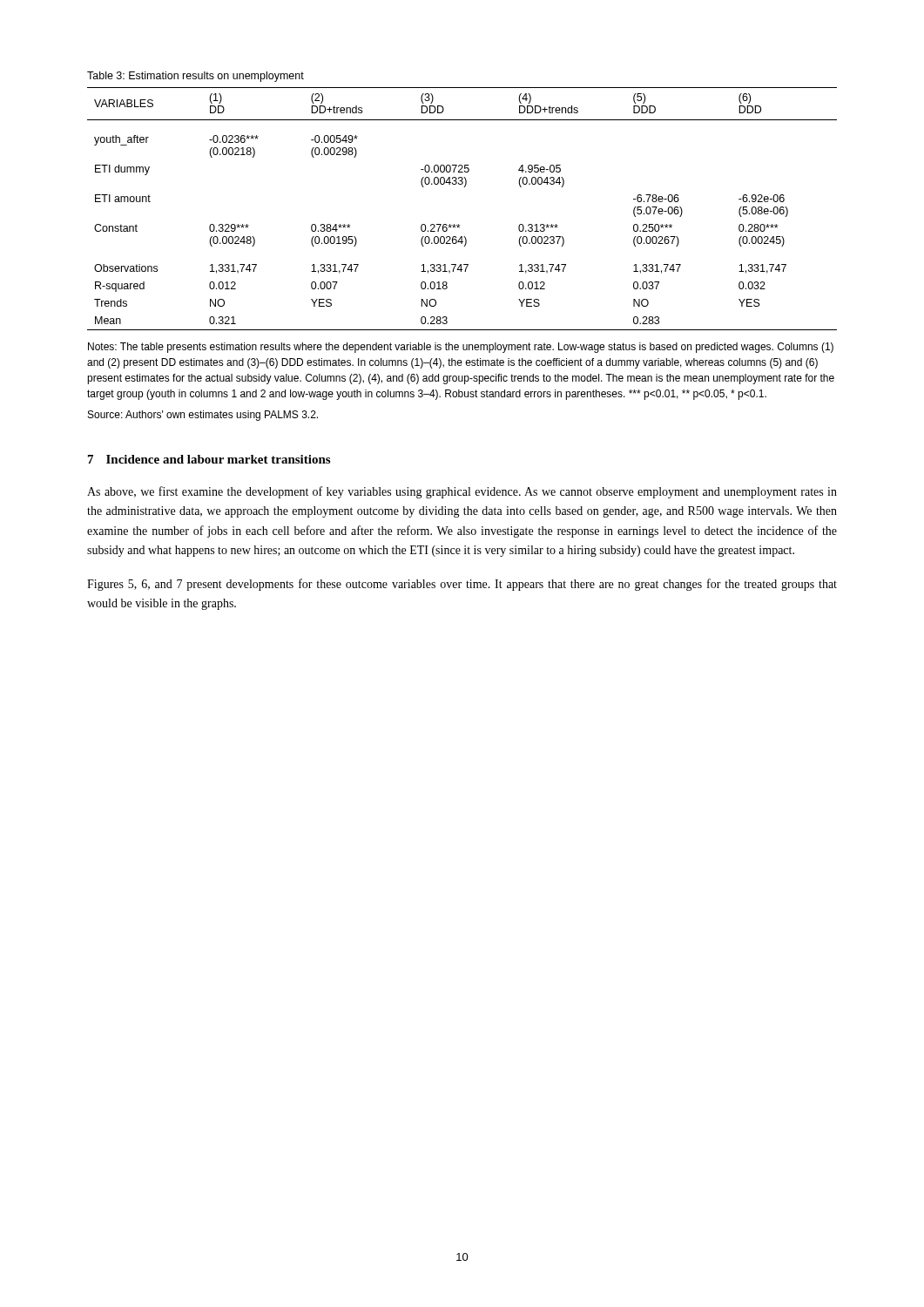Click on the text block that says "Notes: The table"
Screen dimensions: 1307x924
pyautogui.click(x=461, y=370)
